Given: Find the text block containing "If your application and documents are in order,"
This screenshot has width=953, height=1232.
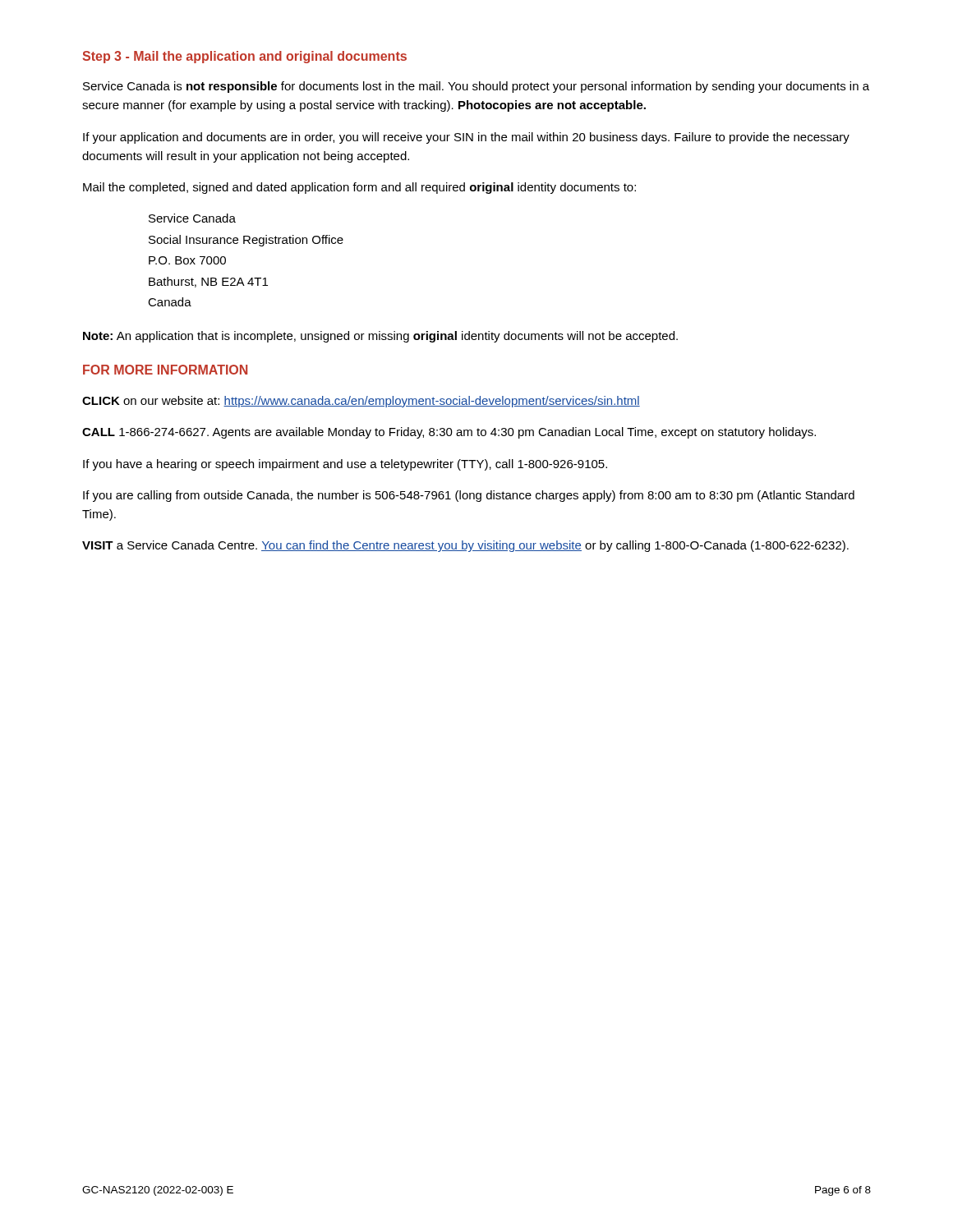Looking at the screenshot, I should coord(476,146).
